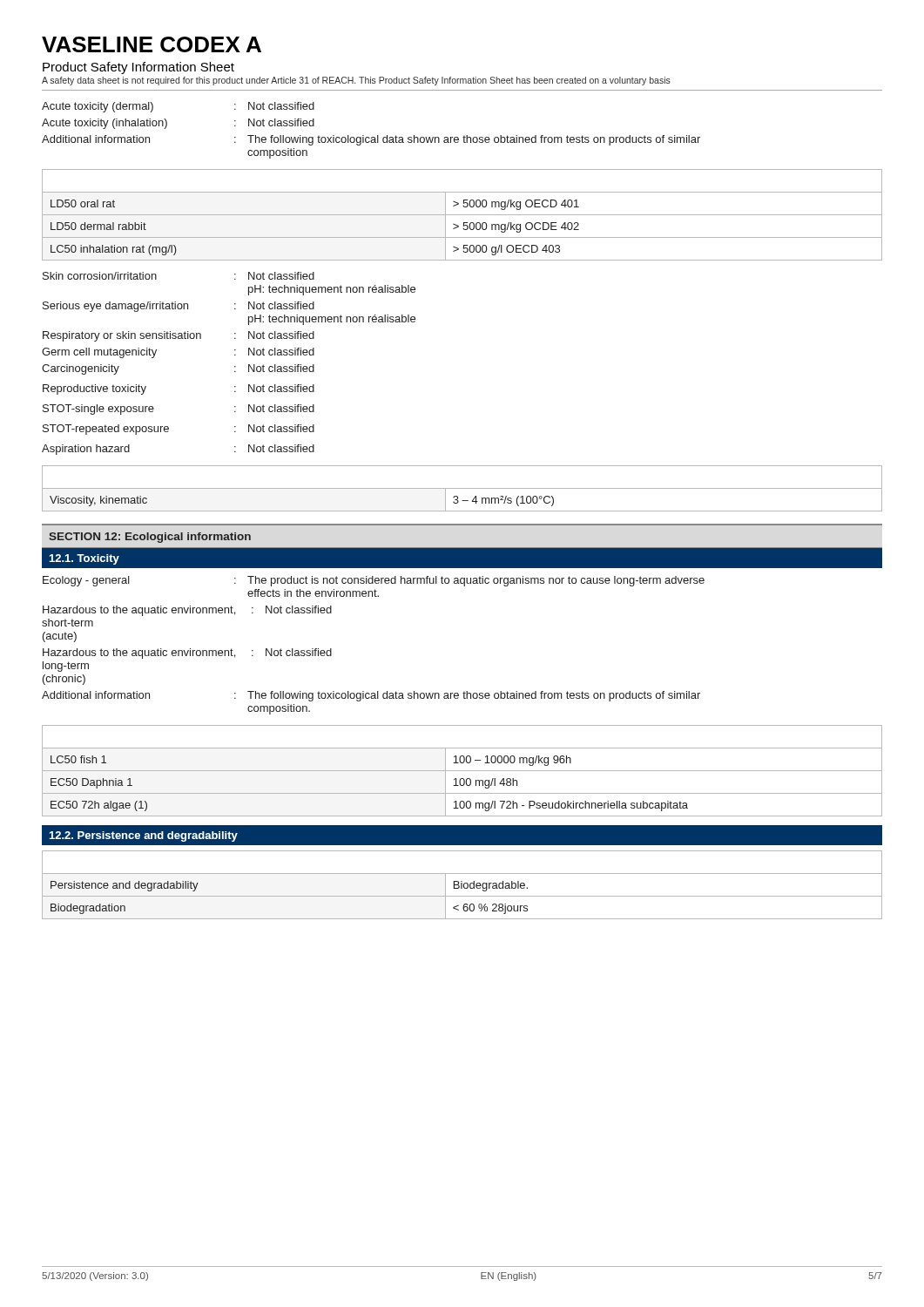This screenshot has height=1307, width=924.
Task: Locate the text "12.1. Toxicity"
Action: pos(84,558)
